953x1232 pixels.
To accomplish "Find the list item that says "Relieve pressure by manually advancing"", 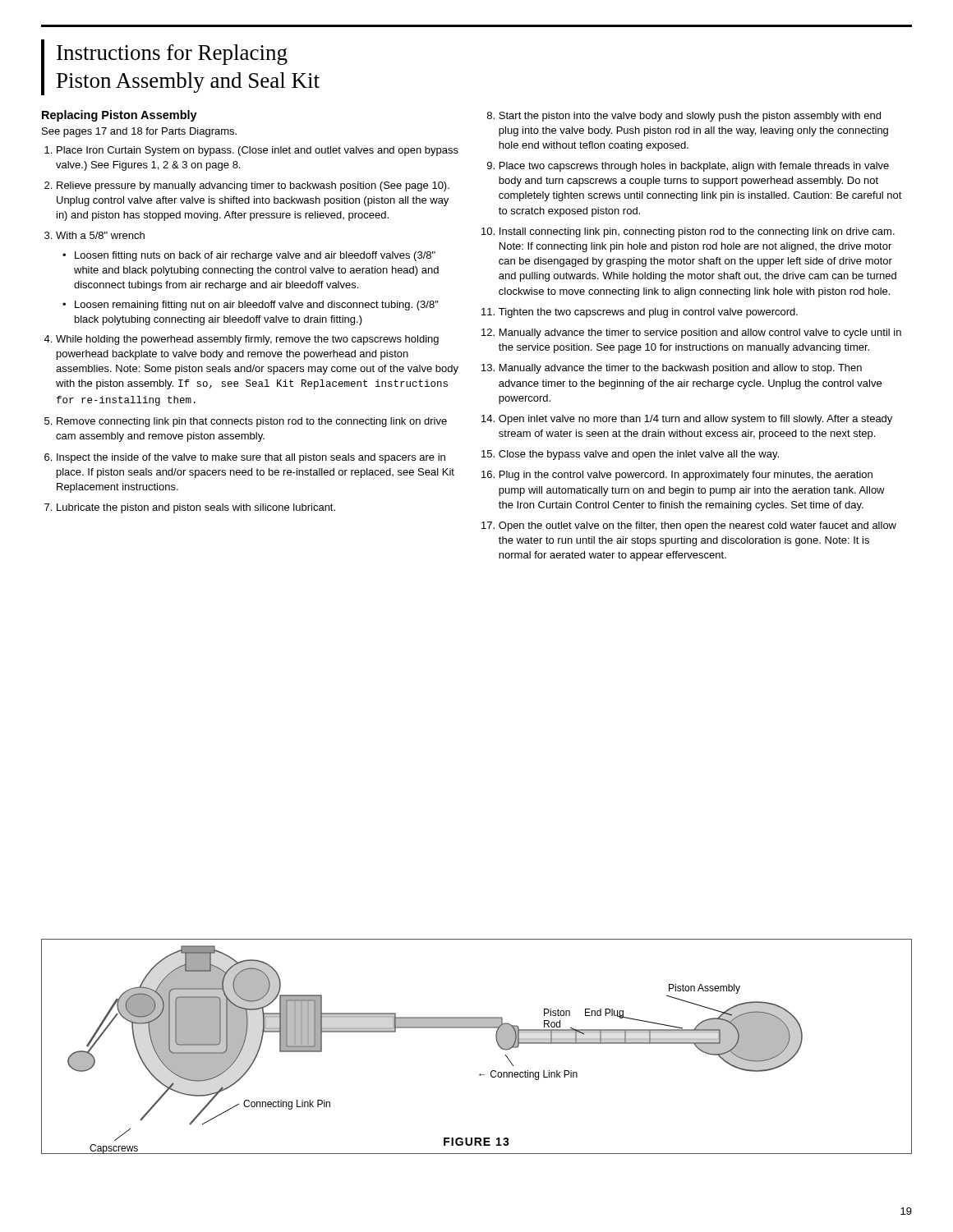I will click(253, 200).
